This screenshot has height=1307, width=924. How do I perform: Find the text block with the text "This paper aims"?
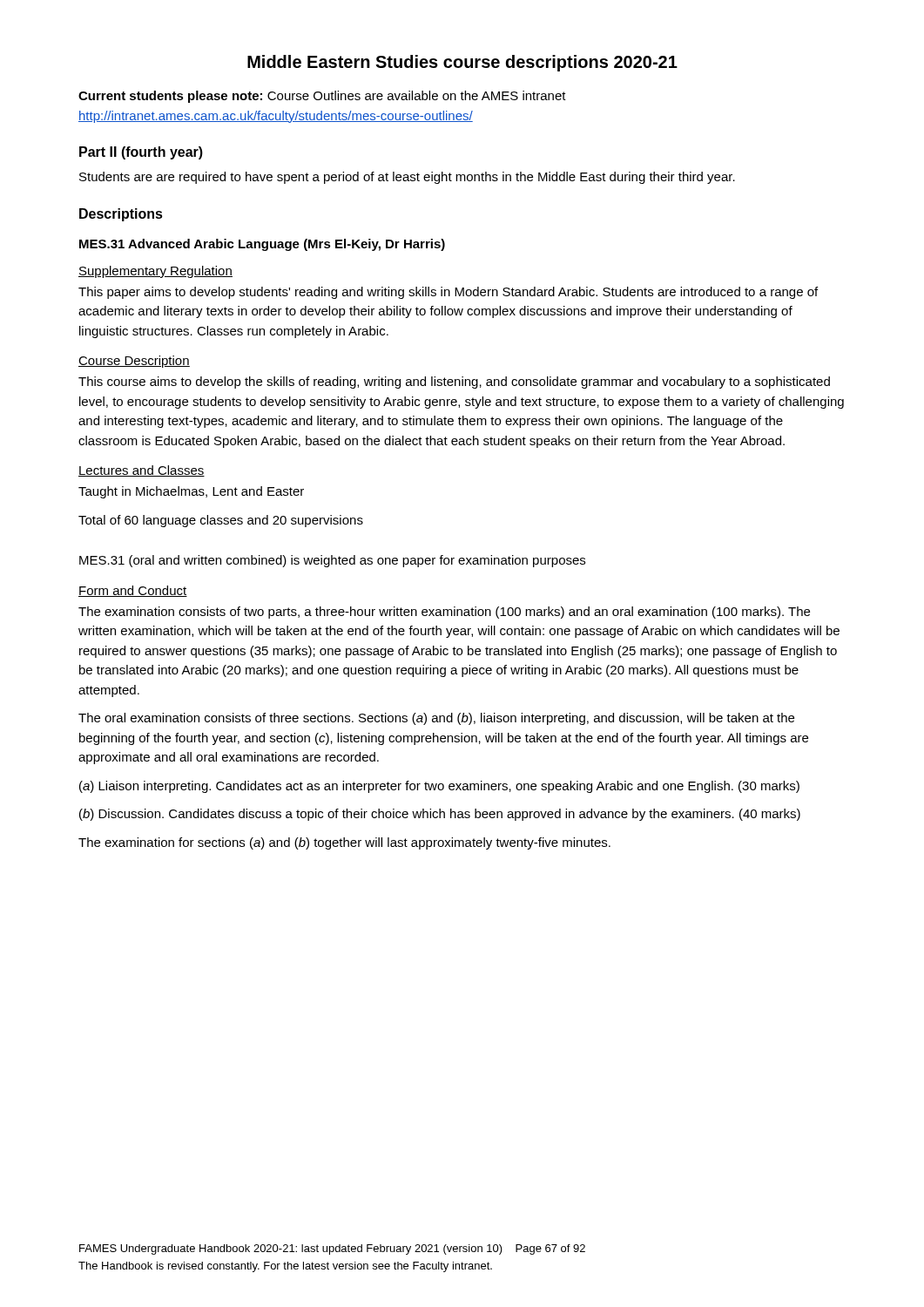(448, 311)
